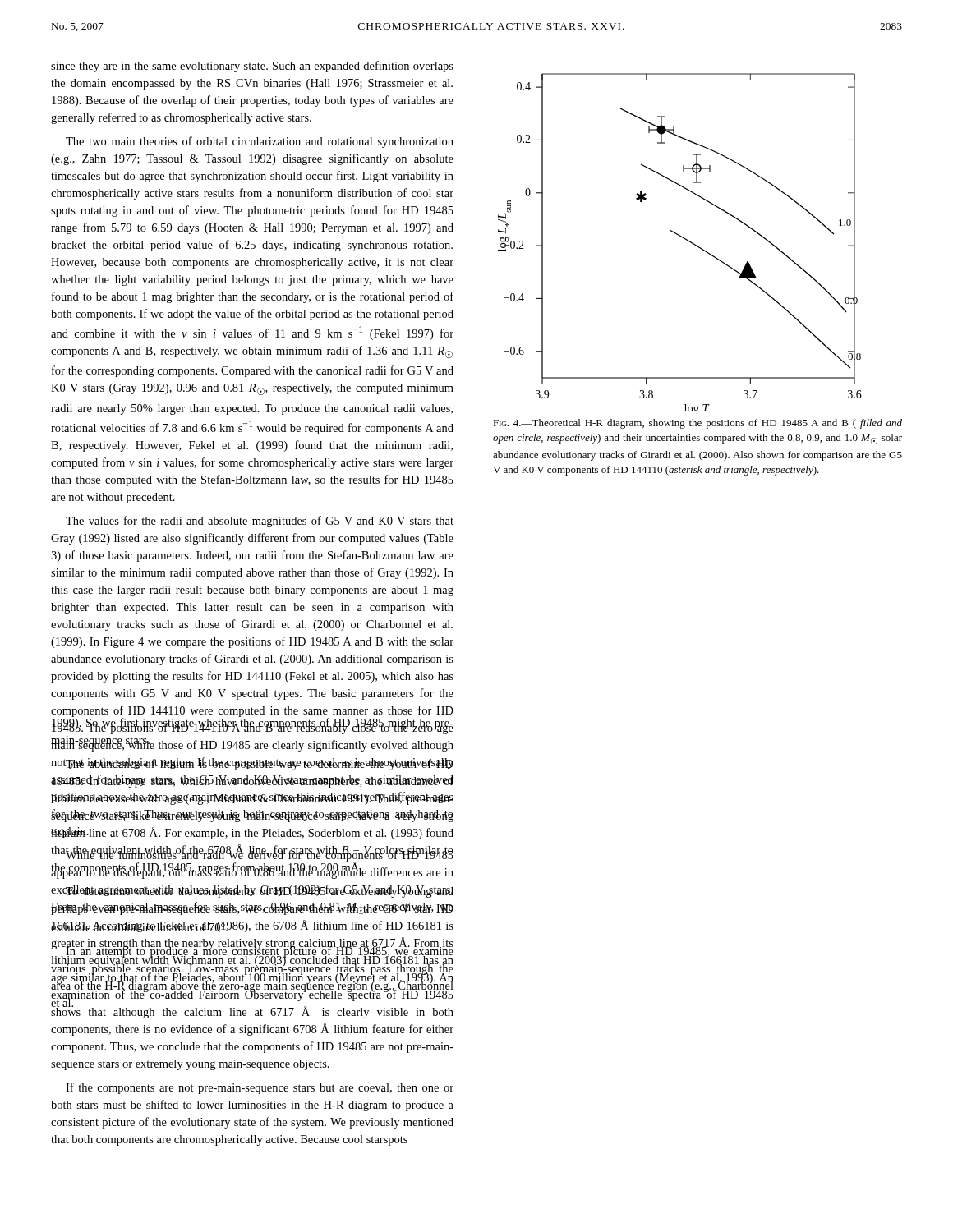This screenshot has width=953, height=1232.
Task: Find the text block that reads "While the luminosities and"
Action: [252, 891]
